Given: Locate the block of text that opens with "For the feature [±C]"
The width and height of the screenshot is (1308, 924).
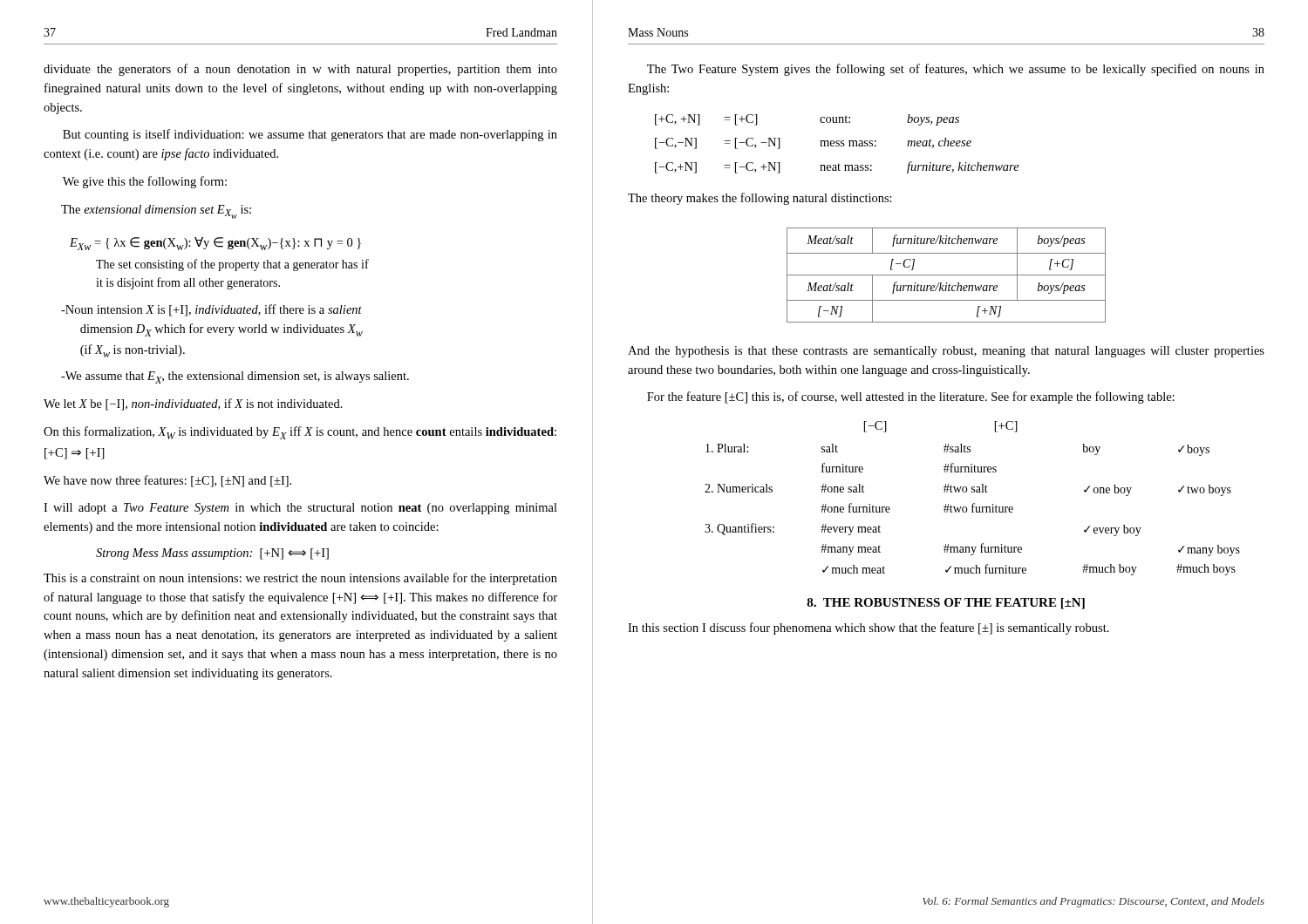Looking at the screenshot, I should (x=911, y=397).
